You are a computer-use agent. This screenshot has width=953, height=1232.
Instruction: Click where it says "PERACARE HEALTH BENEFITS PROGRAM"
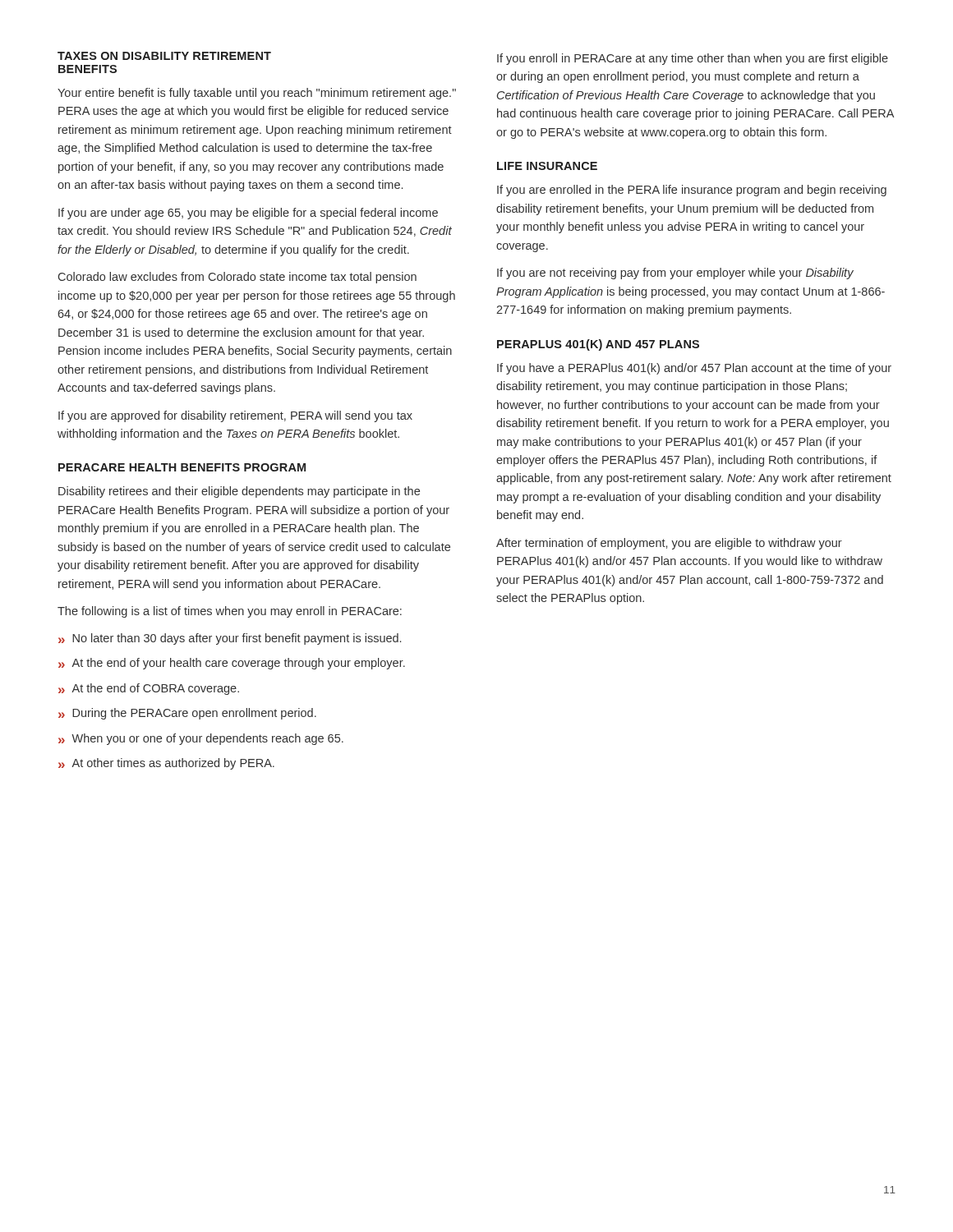click(x=182, y=468)
